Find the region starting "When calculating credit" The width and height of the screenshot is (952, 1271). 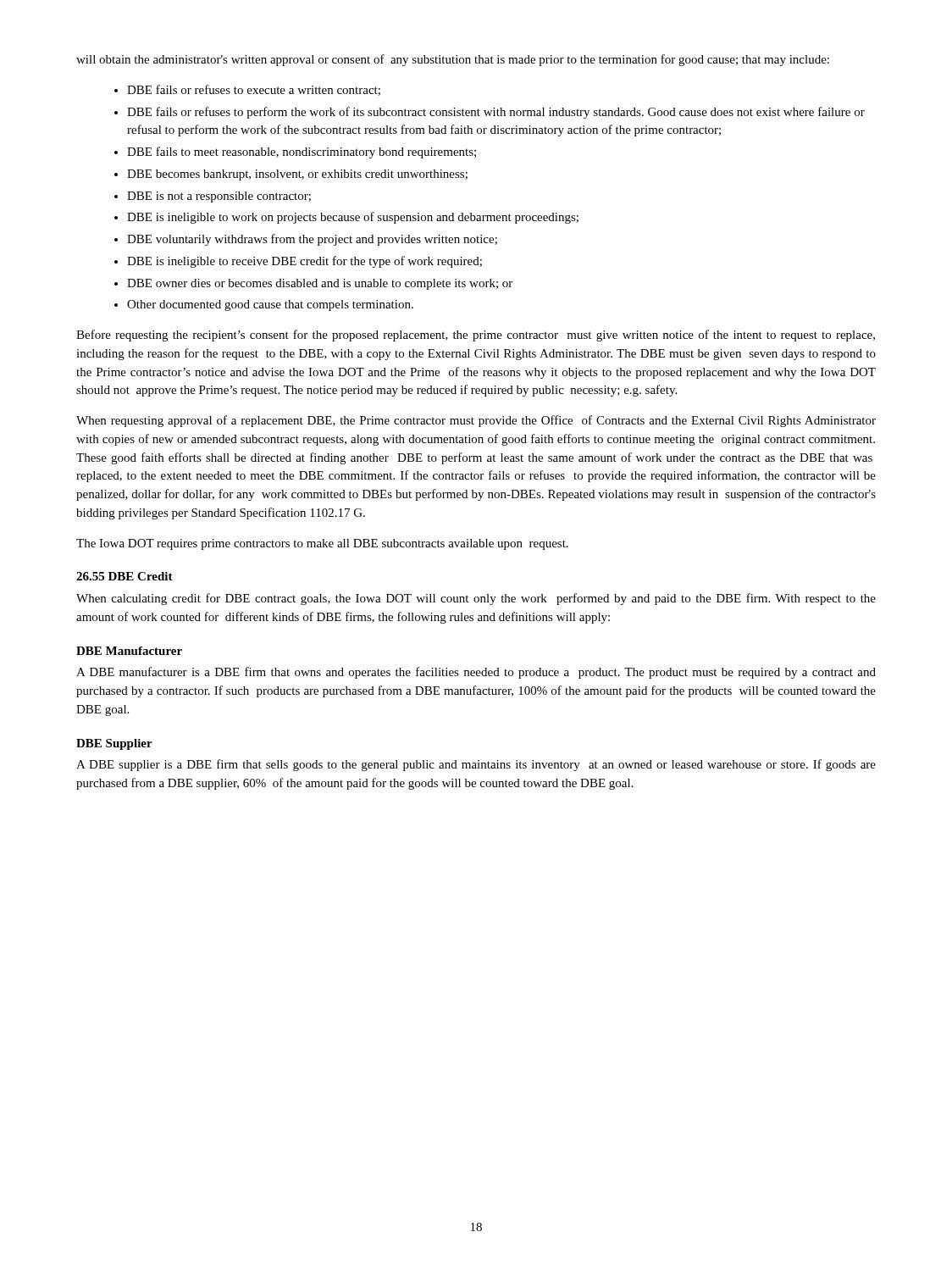476,607
